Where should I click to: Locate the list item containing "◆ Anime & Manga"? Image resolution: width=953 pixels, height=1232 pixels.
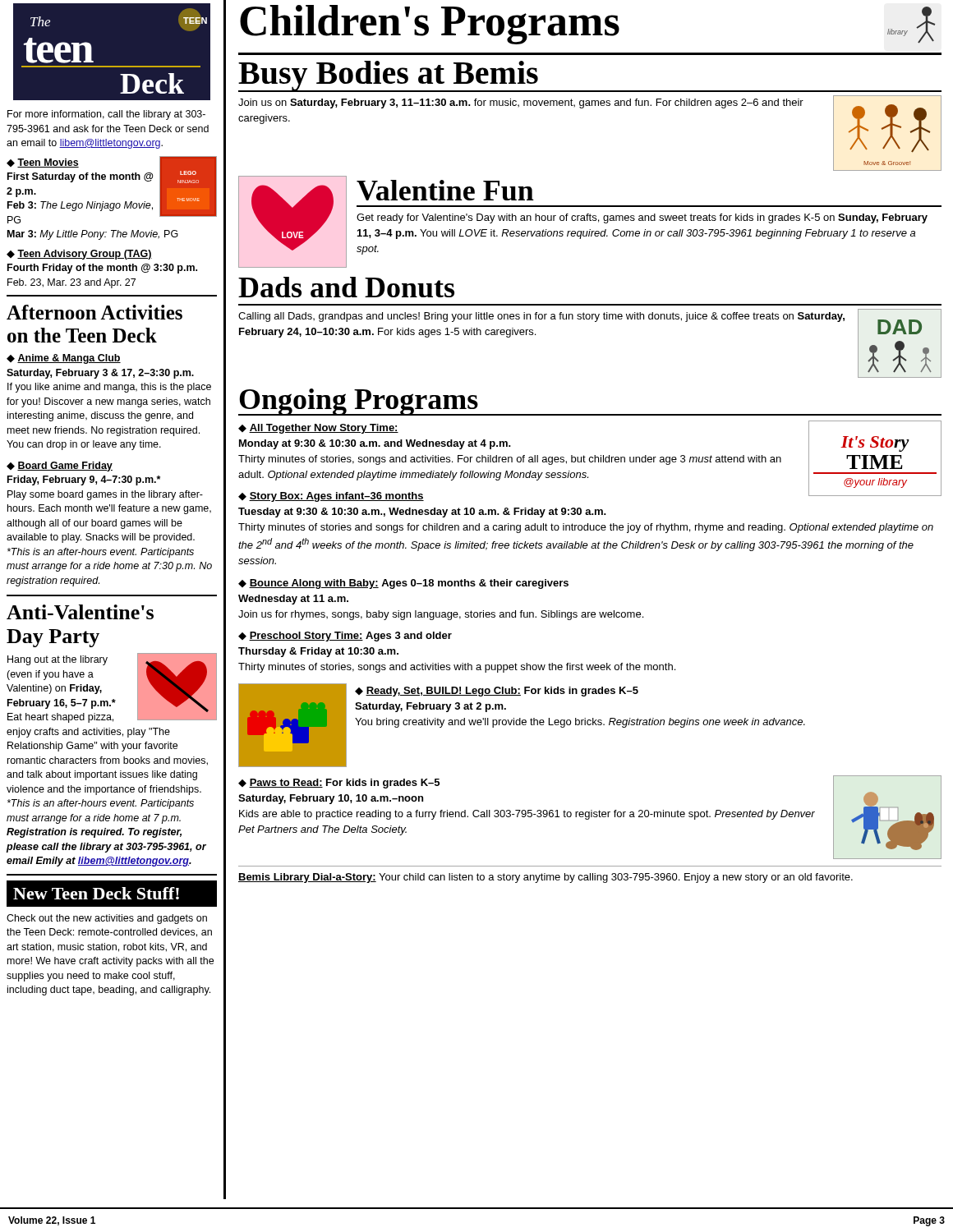pyautogui.click(x=109, y=401)
